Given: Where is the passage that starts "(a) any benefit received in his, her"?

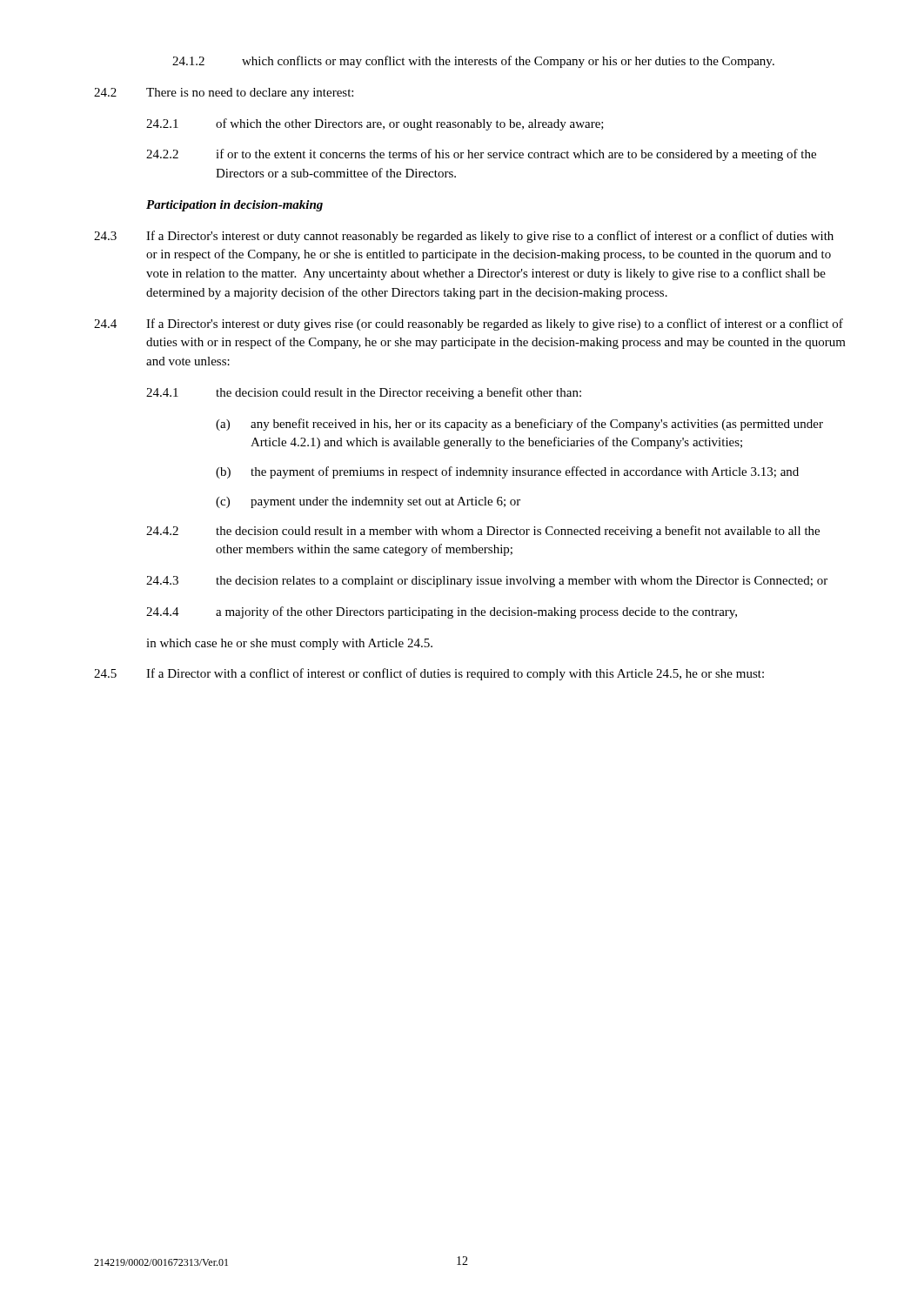Looking at the screenshot, I should [x=531, y=434].
